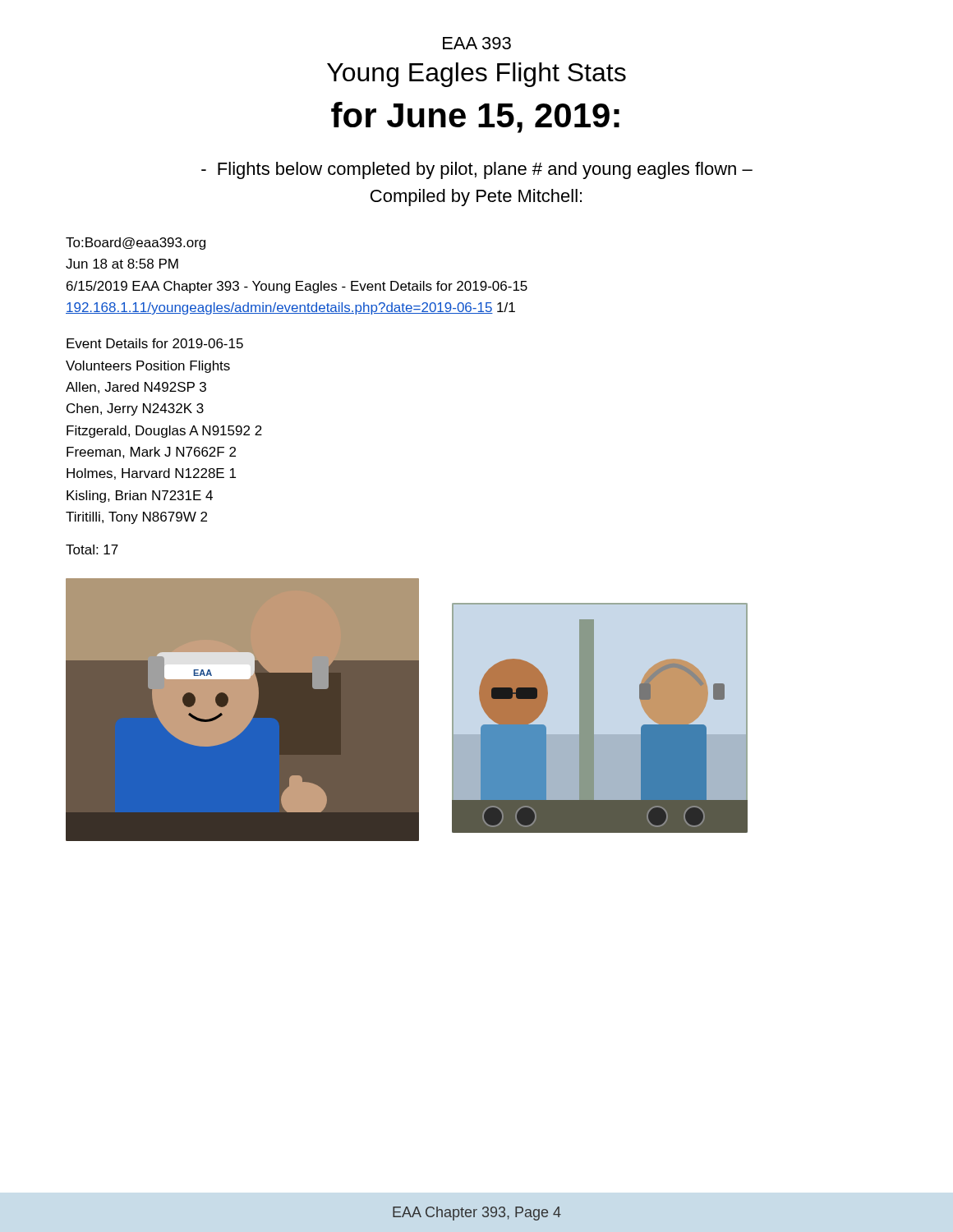The image size is (953, 1232).
Task: Point to the region starting "Event Details for 2019-06-15"
Action: pos(164,431)
